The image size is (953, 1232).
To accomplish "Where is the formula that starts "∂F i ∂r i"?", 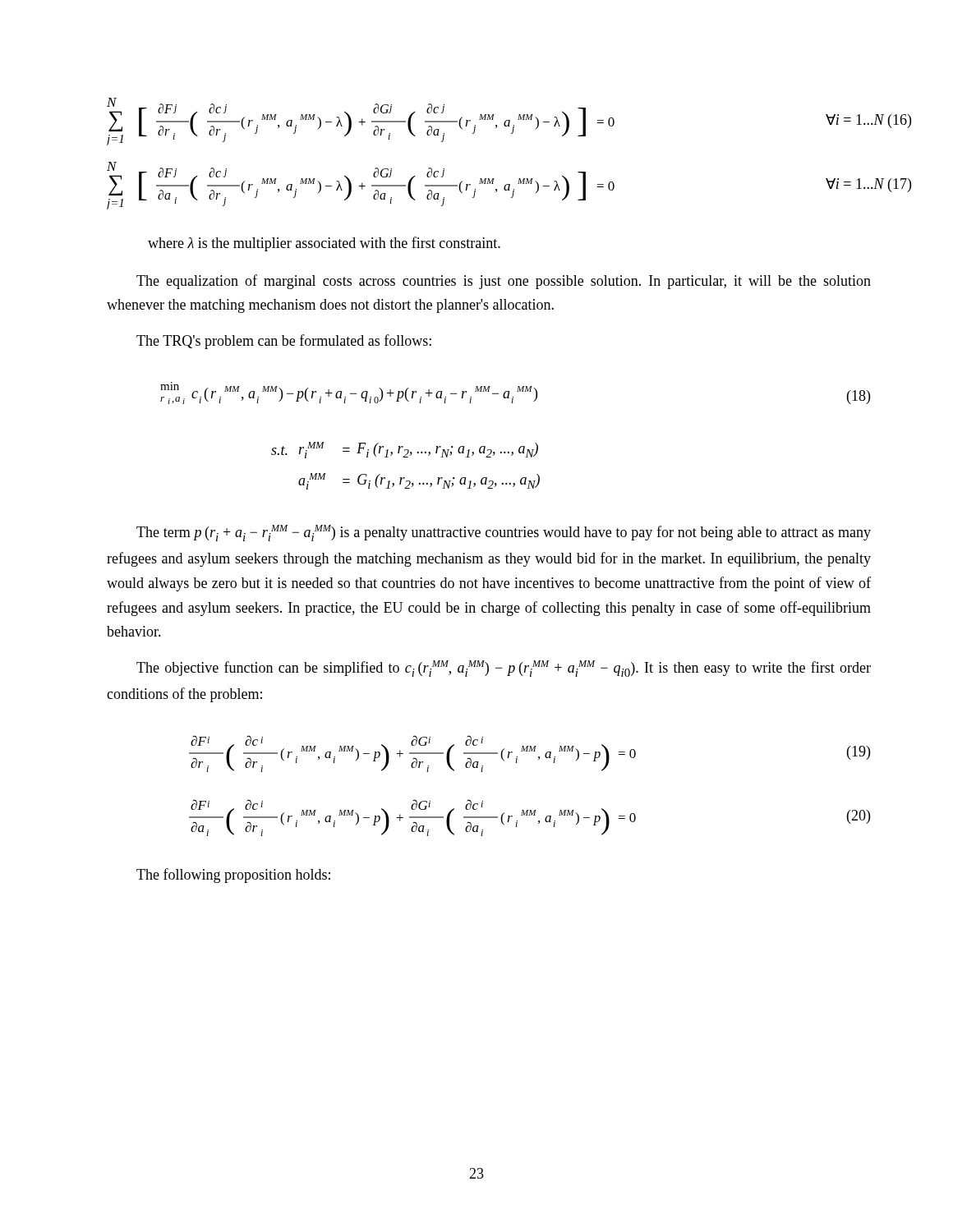I will click(x=489, y=752).
